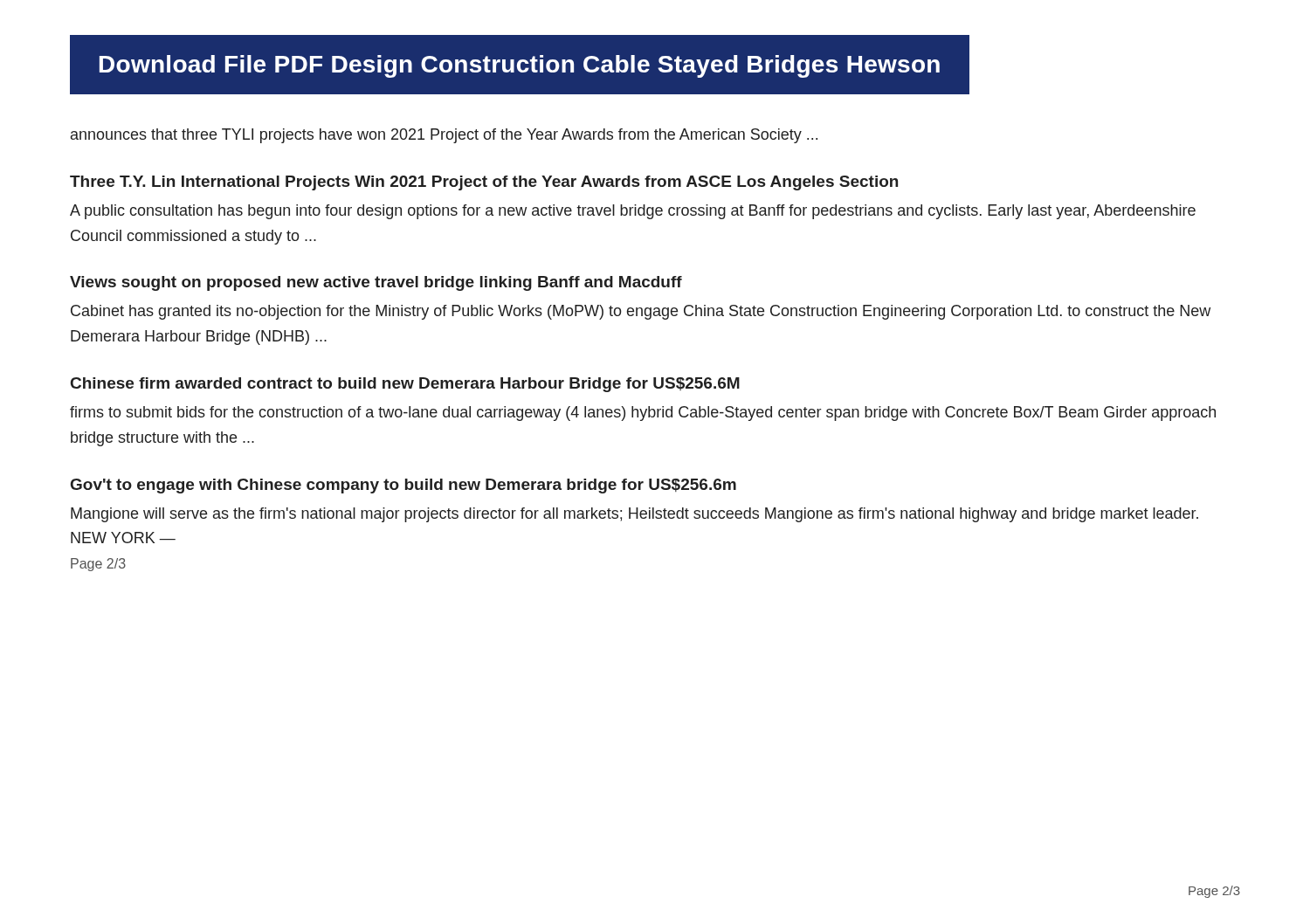Select the section header with the text "Three T.Y. Lin International Projects Win 2021 Project"
1310x924 pixels.
484,181
